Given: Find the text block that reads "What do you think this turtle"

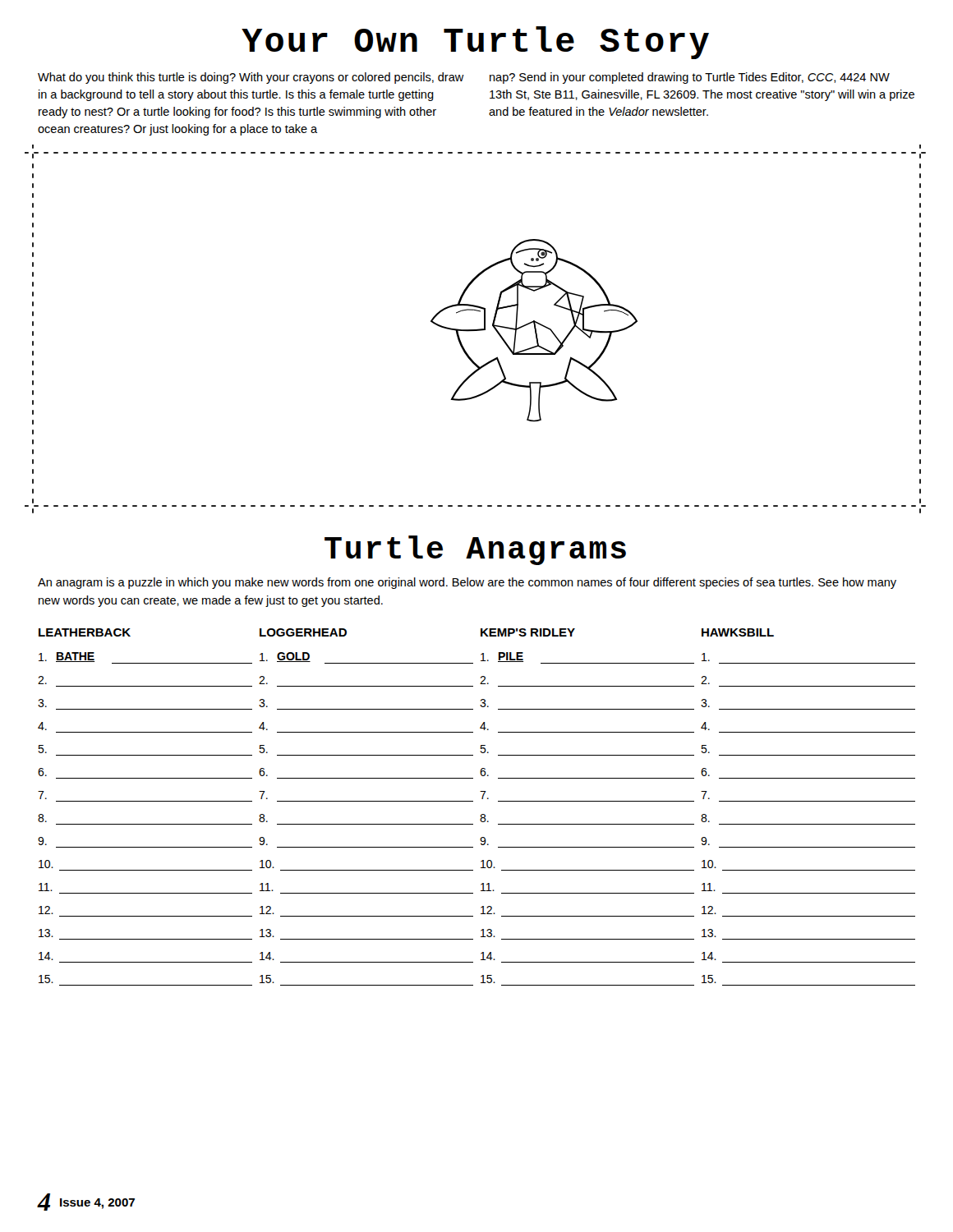Looking at the screenshot, I should [464, 78].
